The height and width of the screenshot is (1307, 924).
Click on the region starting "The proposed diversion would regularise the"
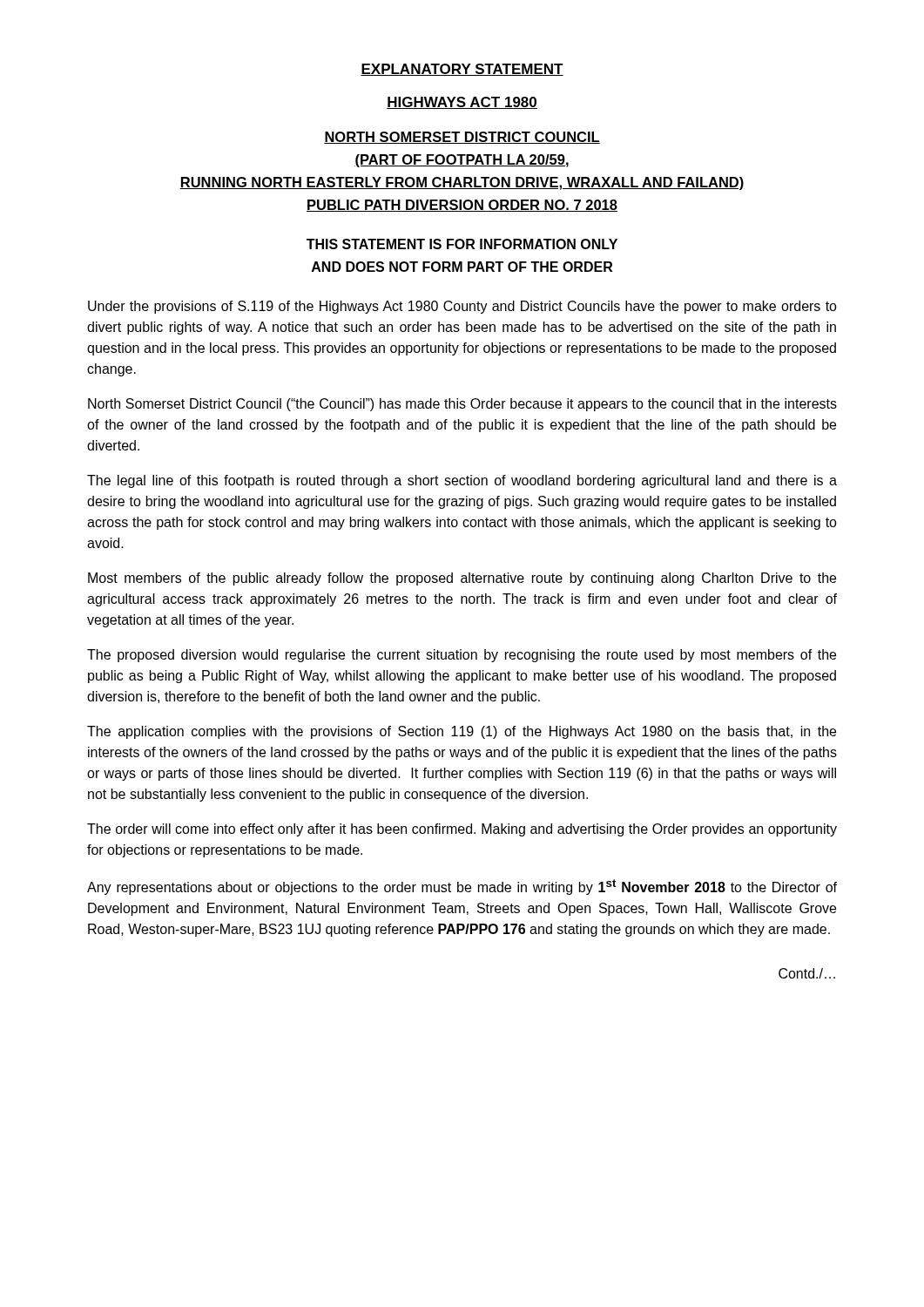click(x=462, y=676)
